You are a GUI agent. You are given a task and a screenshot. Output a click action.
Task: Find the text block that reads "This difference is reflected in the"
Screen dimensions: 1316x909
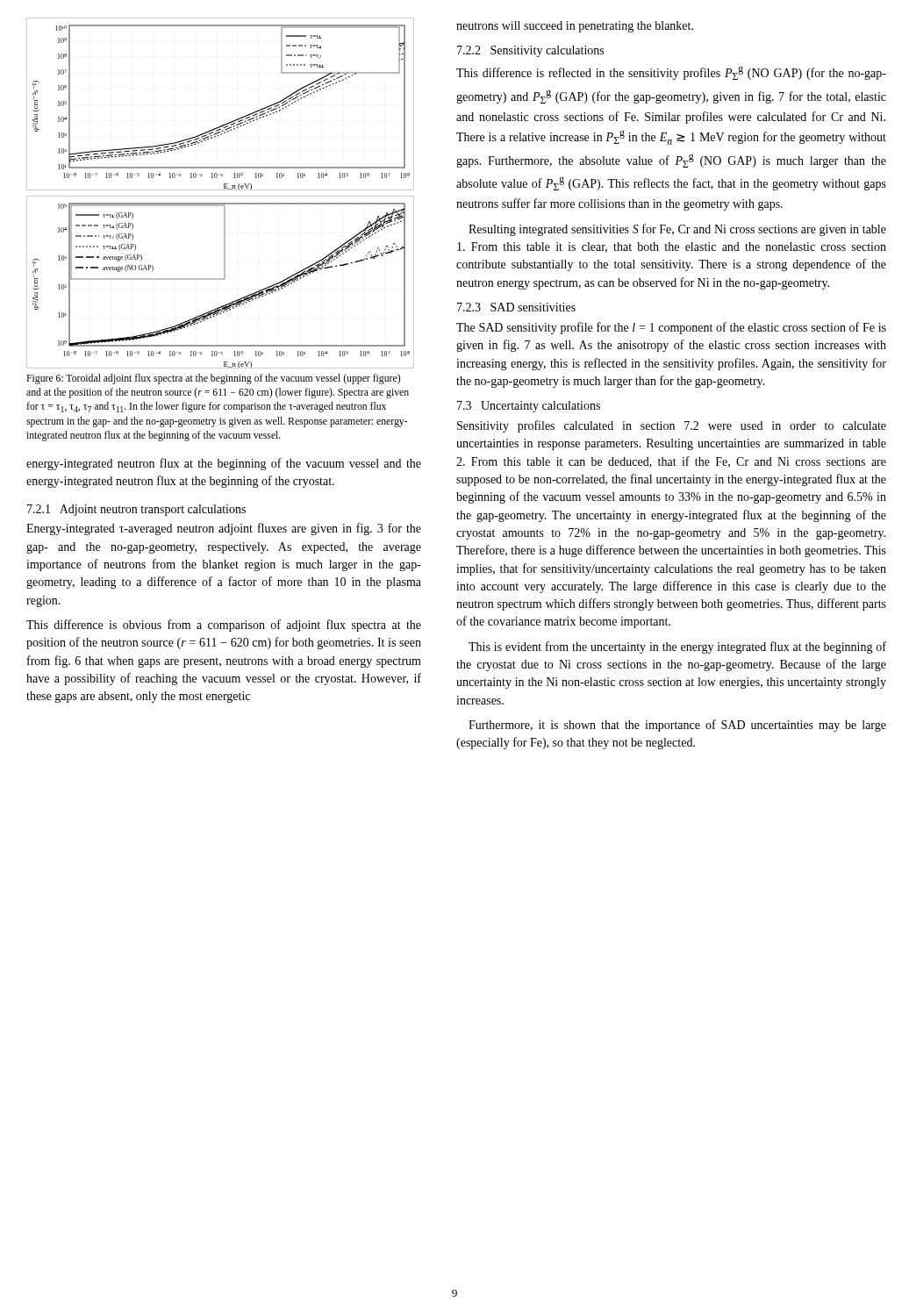tap(671, 137)
